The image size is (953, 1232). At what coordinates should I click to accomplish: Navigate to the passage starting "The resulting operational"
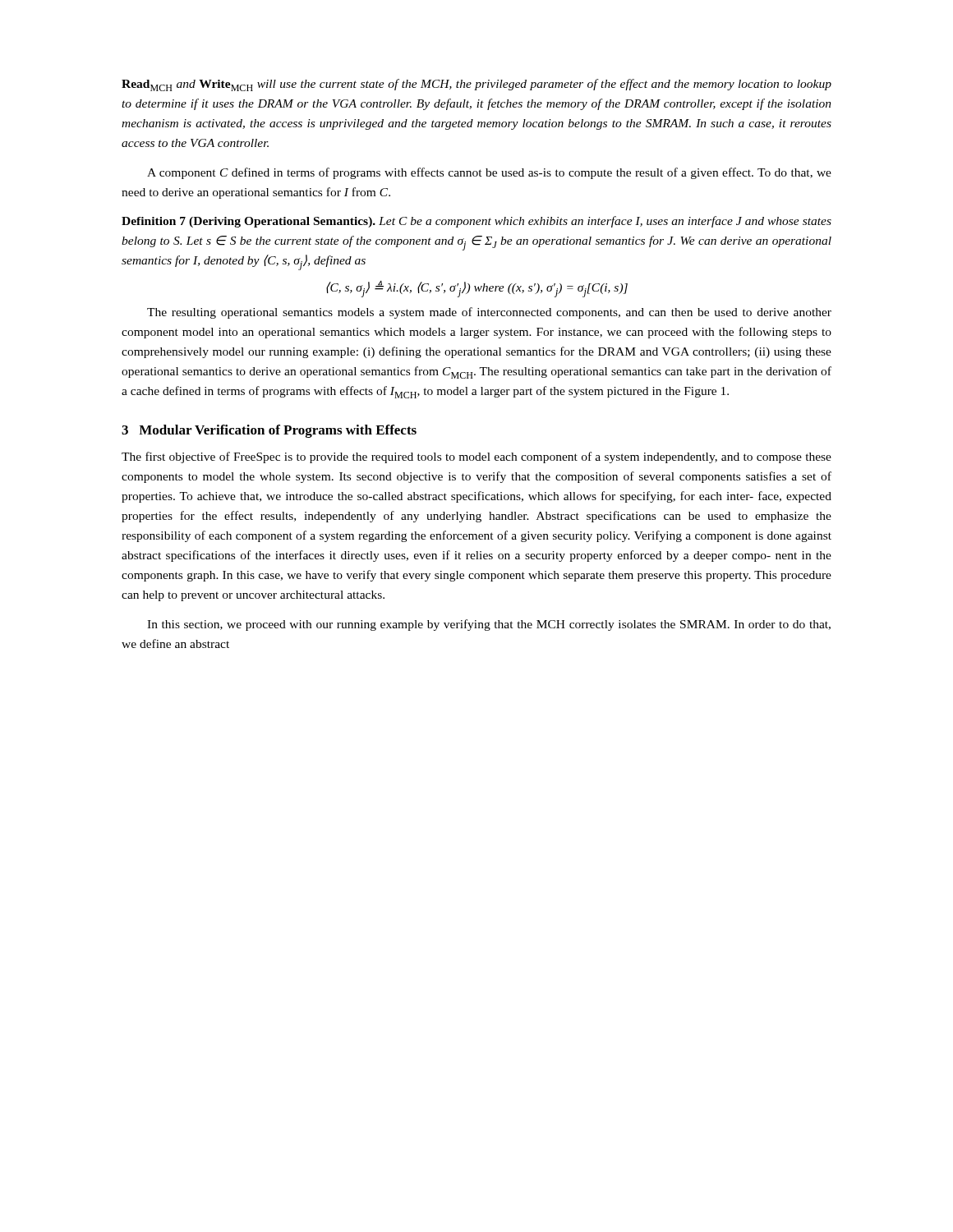[x=476, y=352]
